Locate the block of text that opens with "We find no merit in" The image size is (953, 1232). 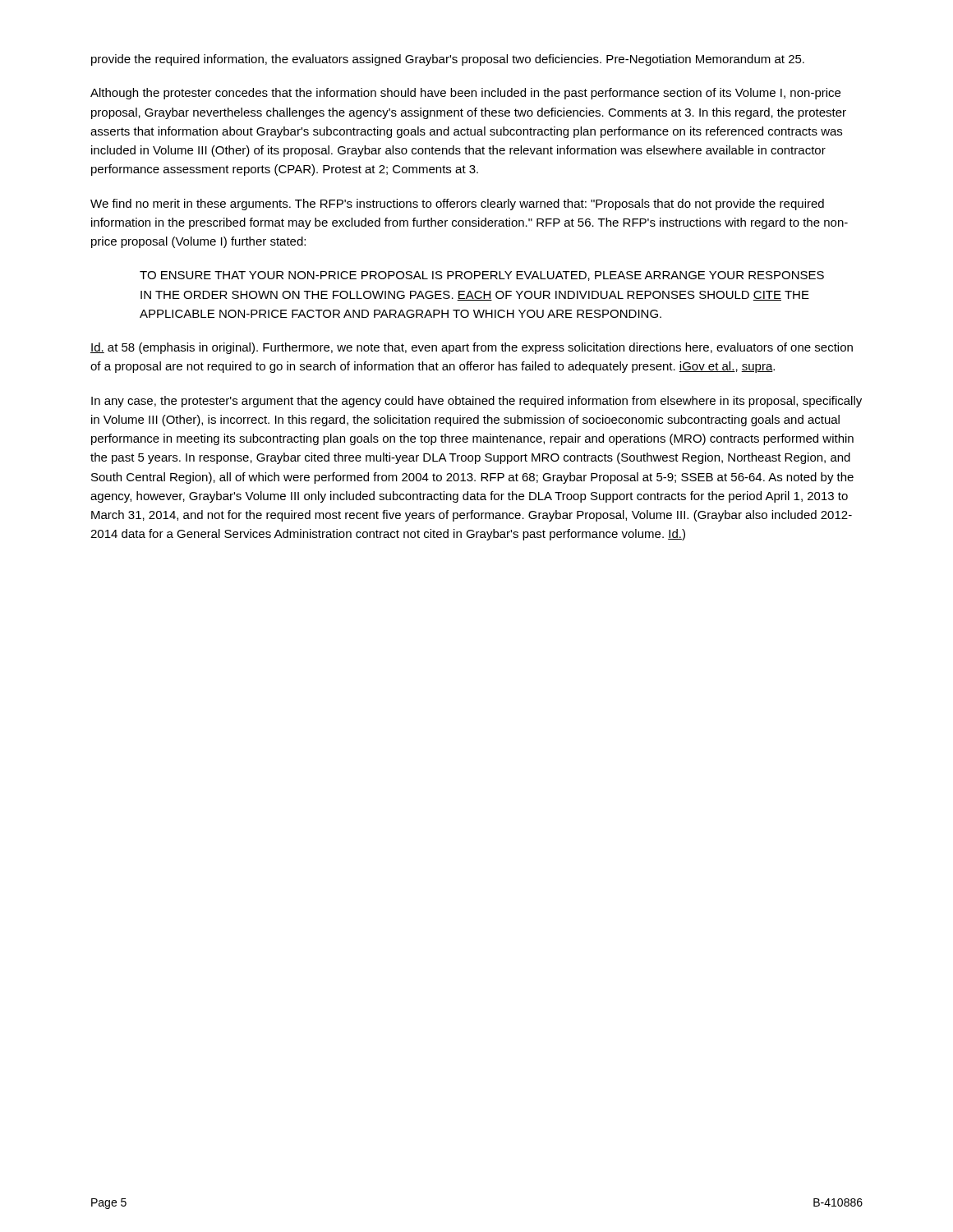pos(469,222)
